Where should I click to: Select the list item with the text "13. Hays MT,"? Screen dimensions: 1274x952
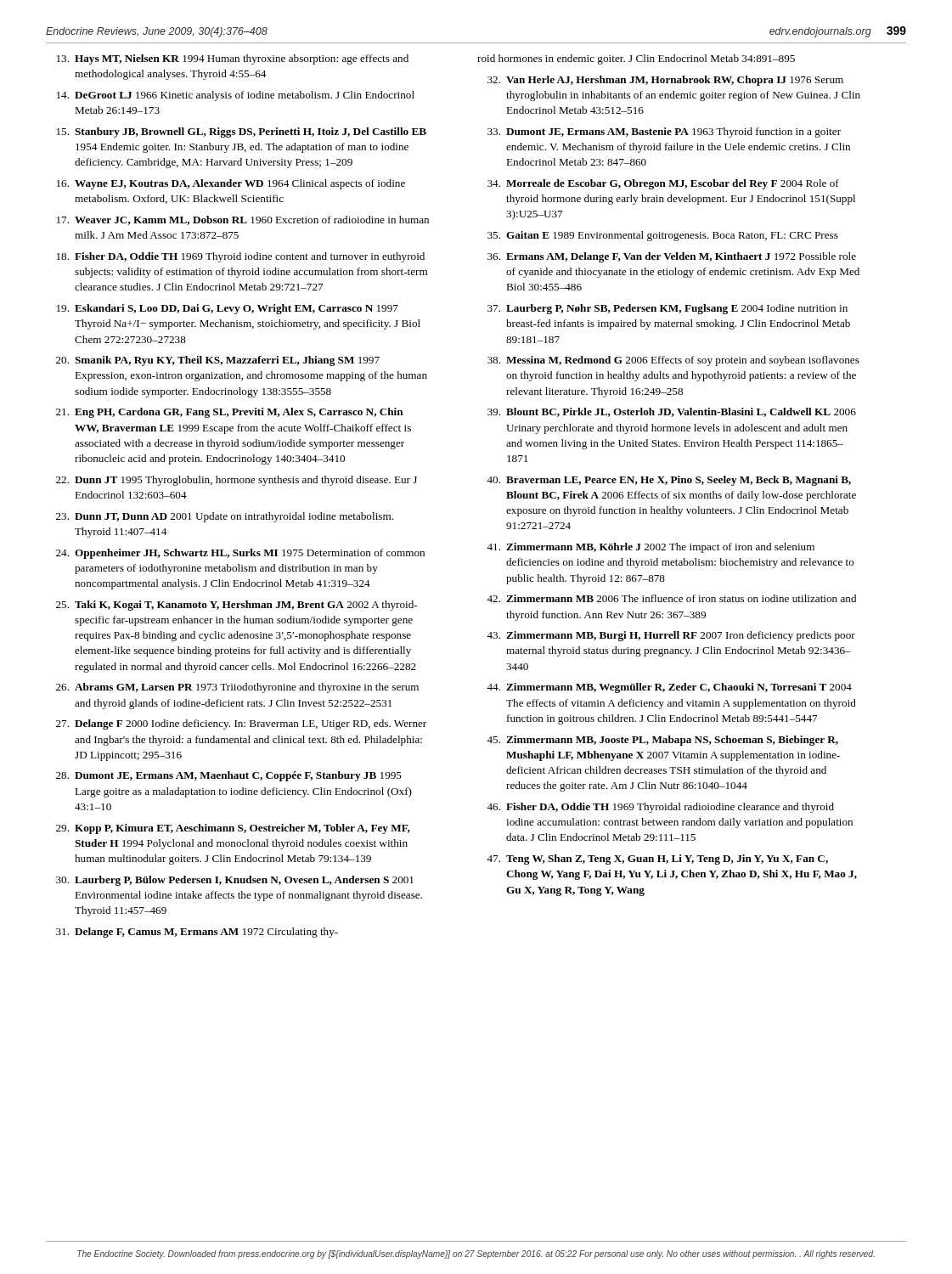click(238, 66)
